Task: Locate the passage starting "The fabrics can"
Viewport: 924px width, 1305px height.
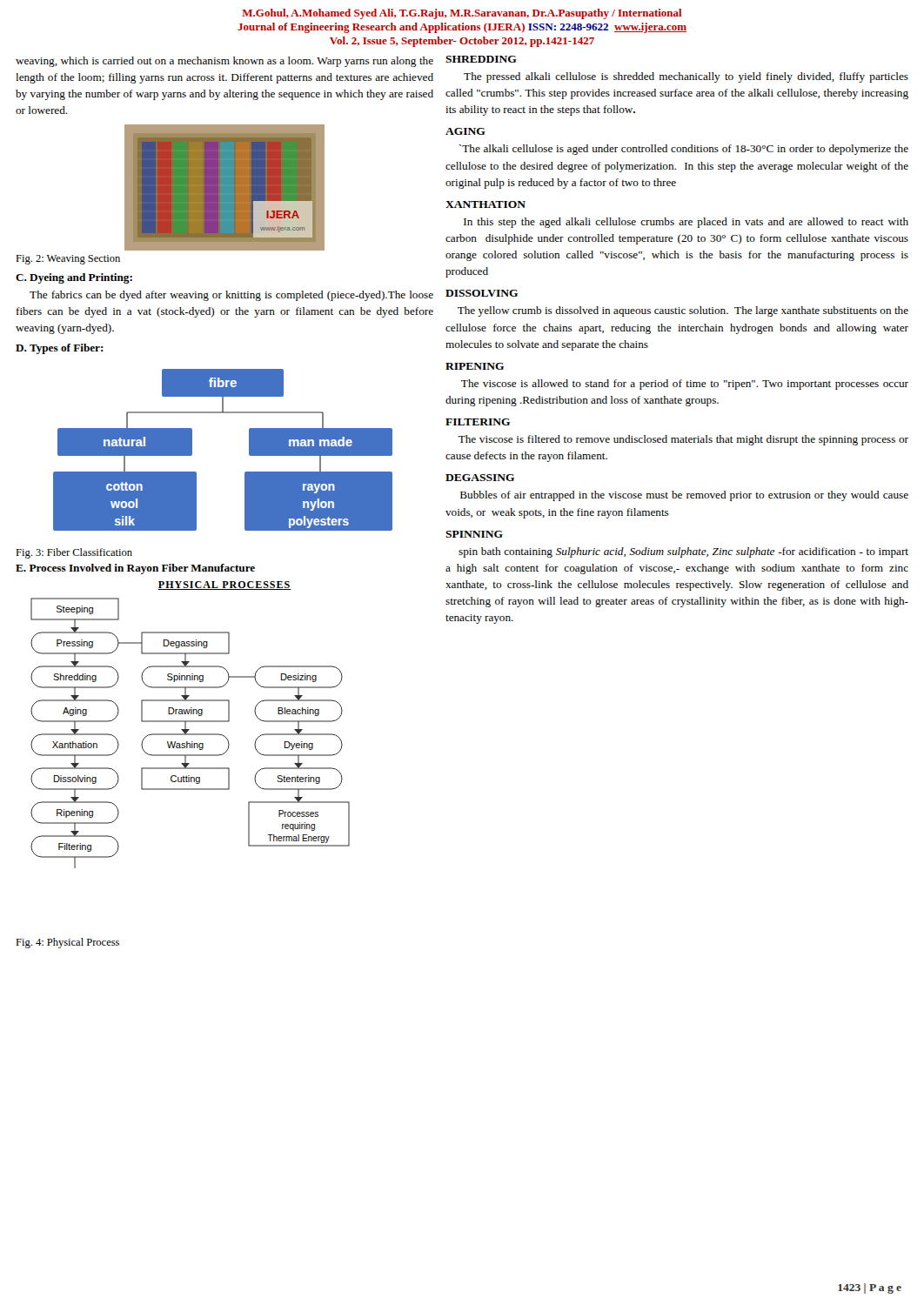Action: (x=224, y=311)
